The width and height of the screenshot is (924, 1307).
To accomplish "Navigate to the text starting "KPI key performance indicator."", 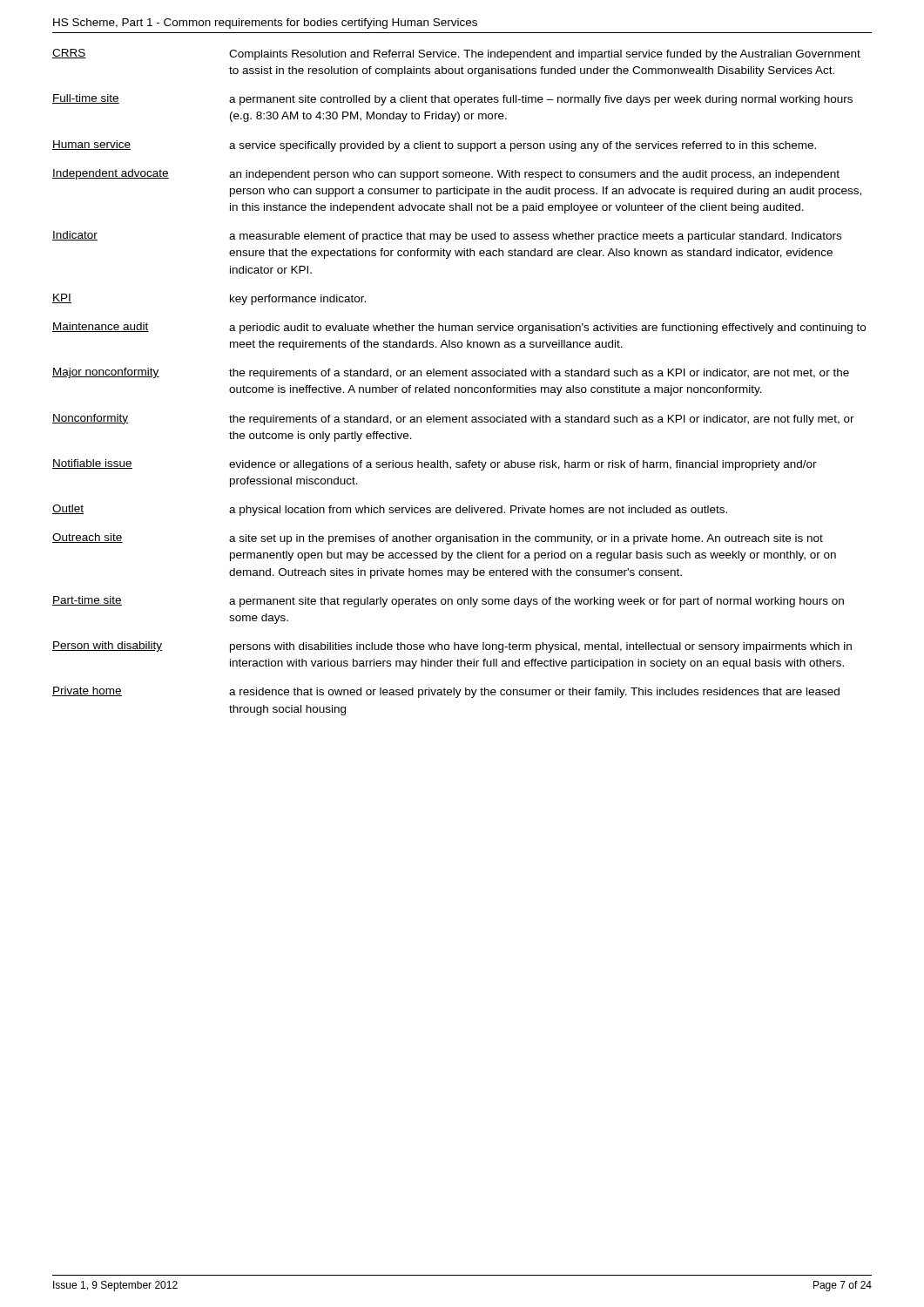I will (61, 299).
